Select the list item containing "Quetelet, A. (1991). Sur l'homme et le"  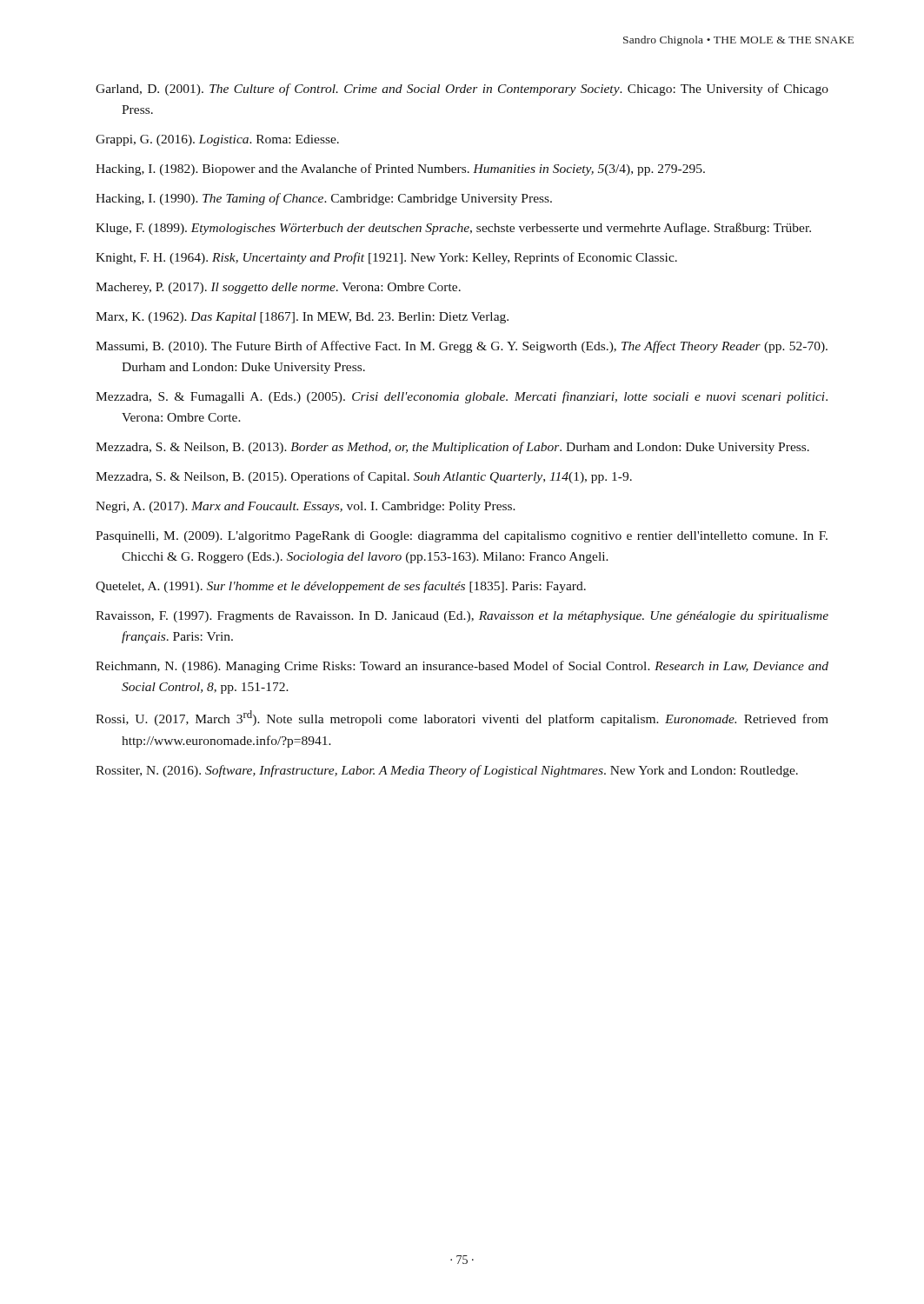[341, 586]
